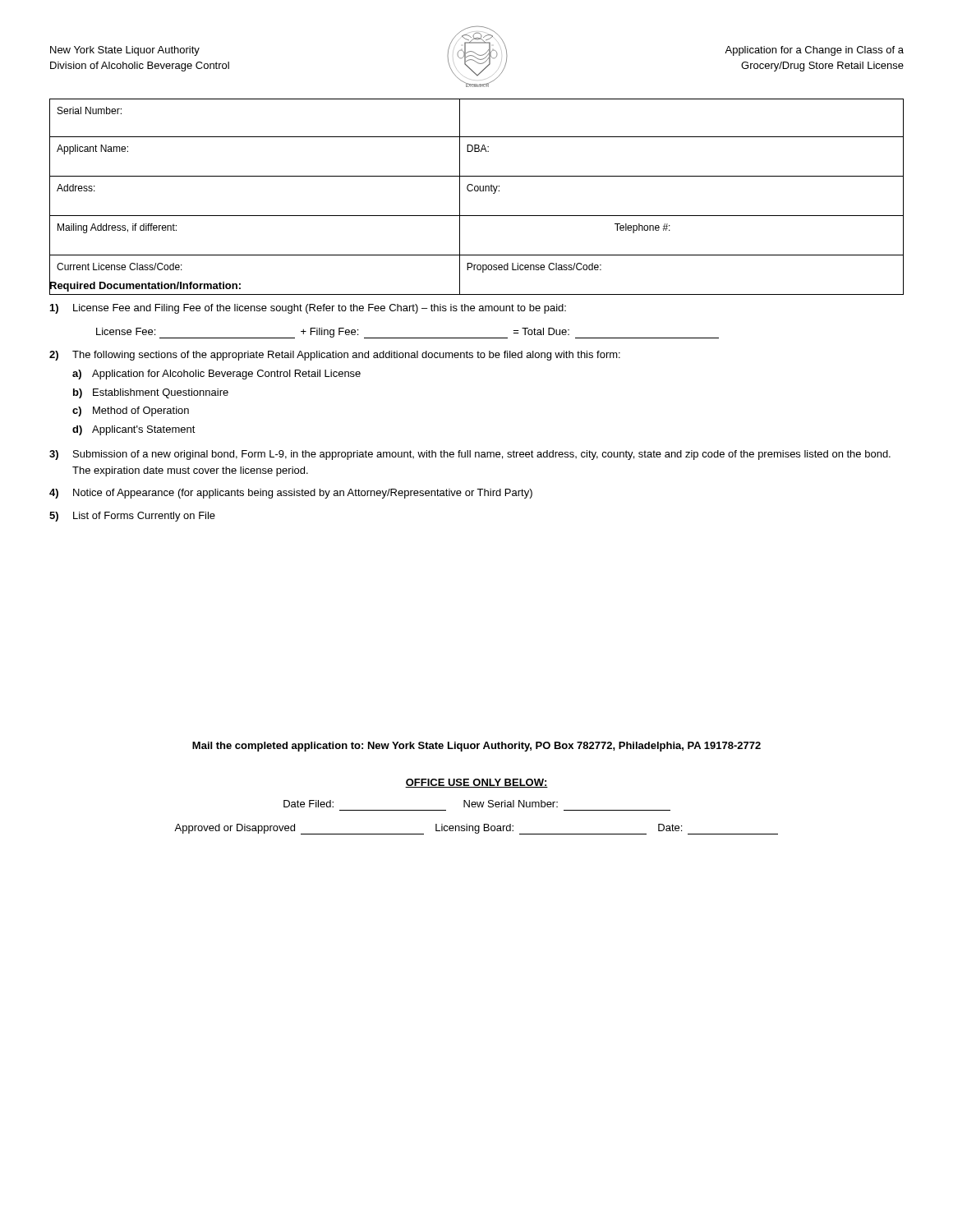Find a table
This screenshot has height=1232, width=953.
(x=476, y=197)
